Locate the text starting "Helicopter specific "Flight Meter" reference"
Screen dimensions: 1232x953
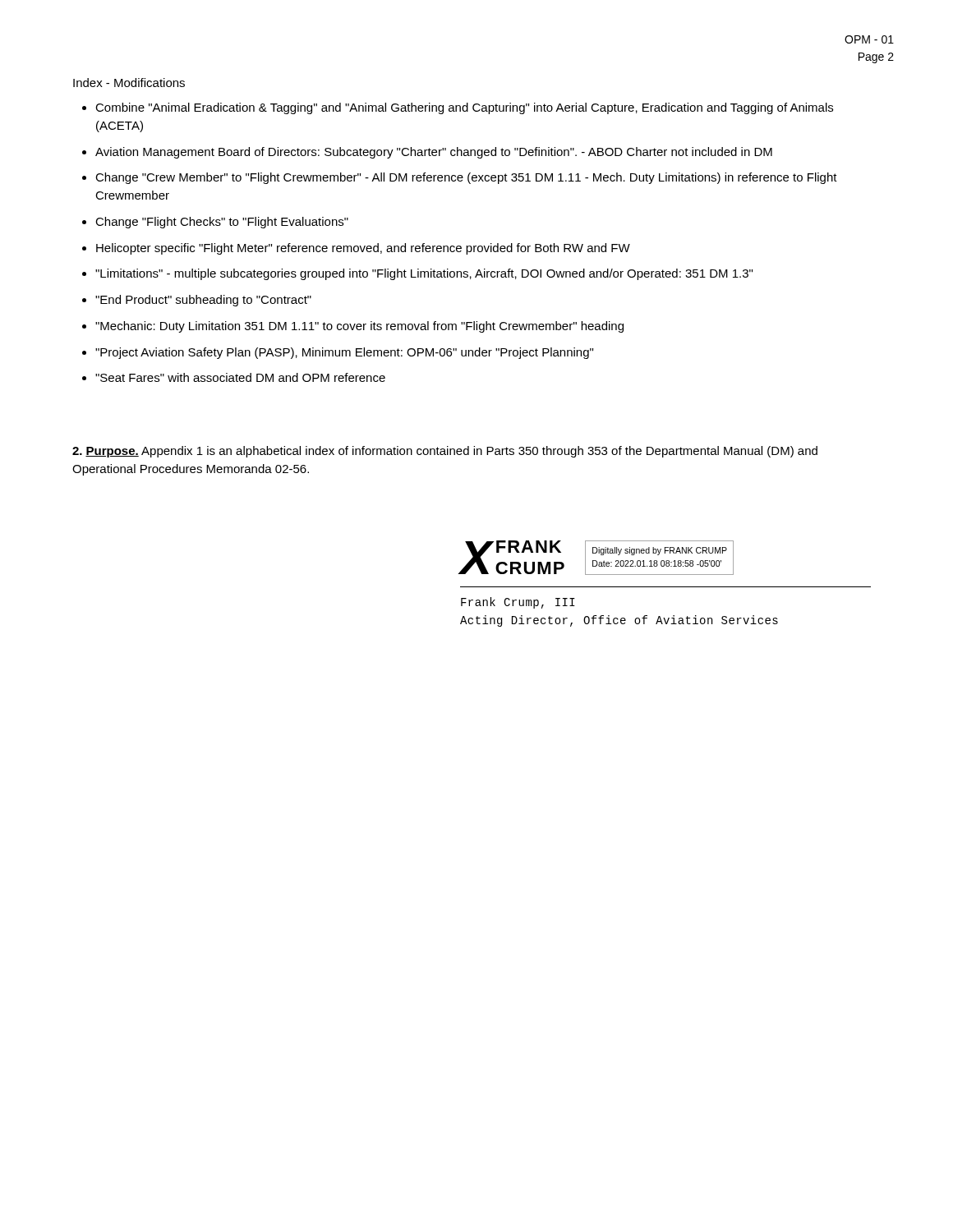363,247
